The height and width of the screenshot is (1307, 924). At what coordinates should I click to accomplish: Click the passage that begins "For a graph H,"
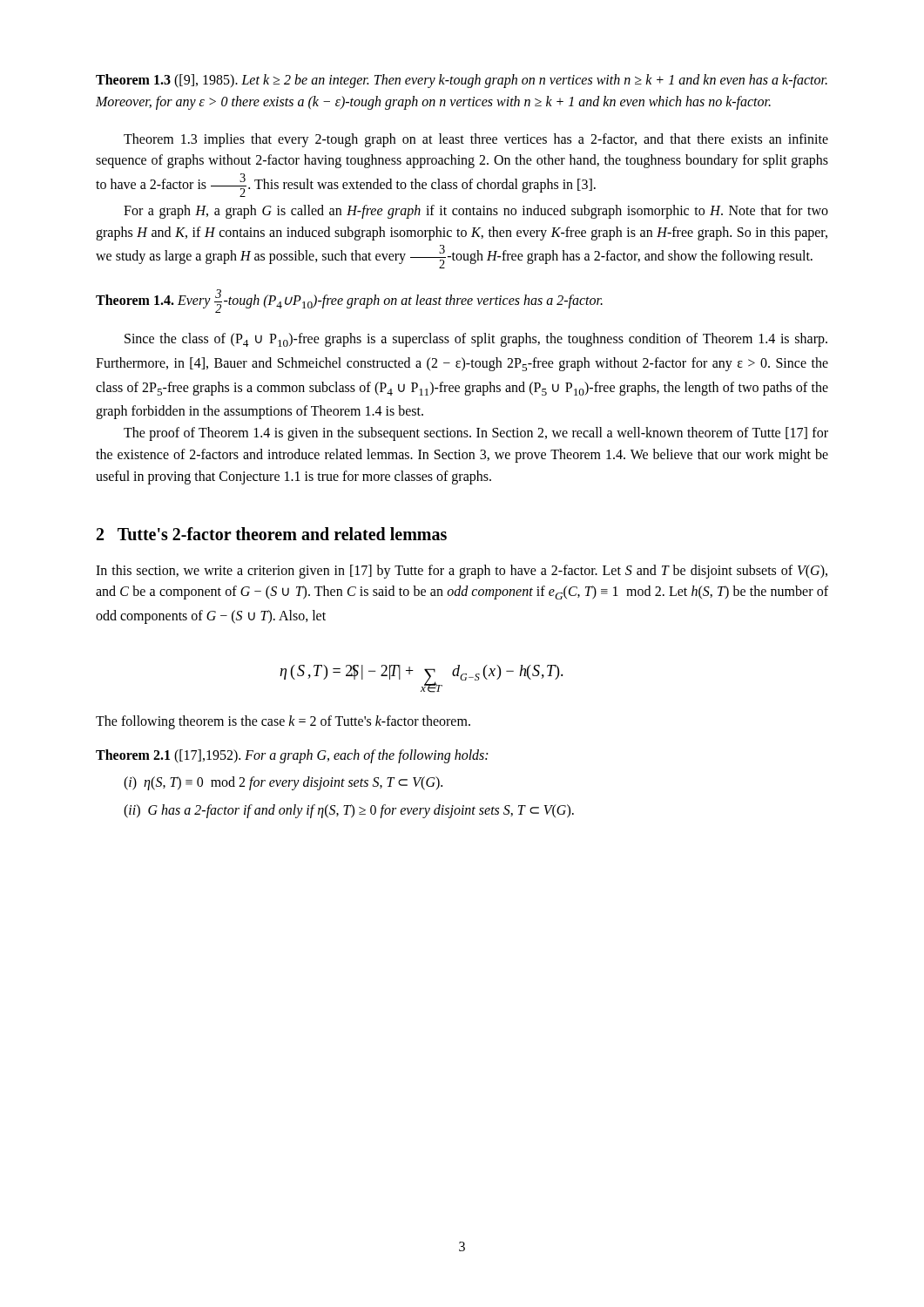(462, 236)
